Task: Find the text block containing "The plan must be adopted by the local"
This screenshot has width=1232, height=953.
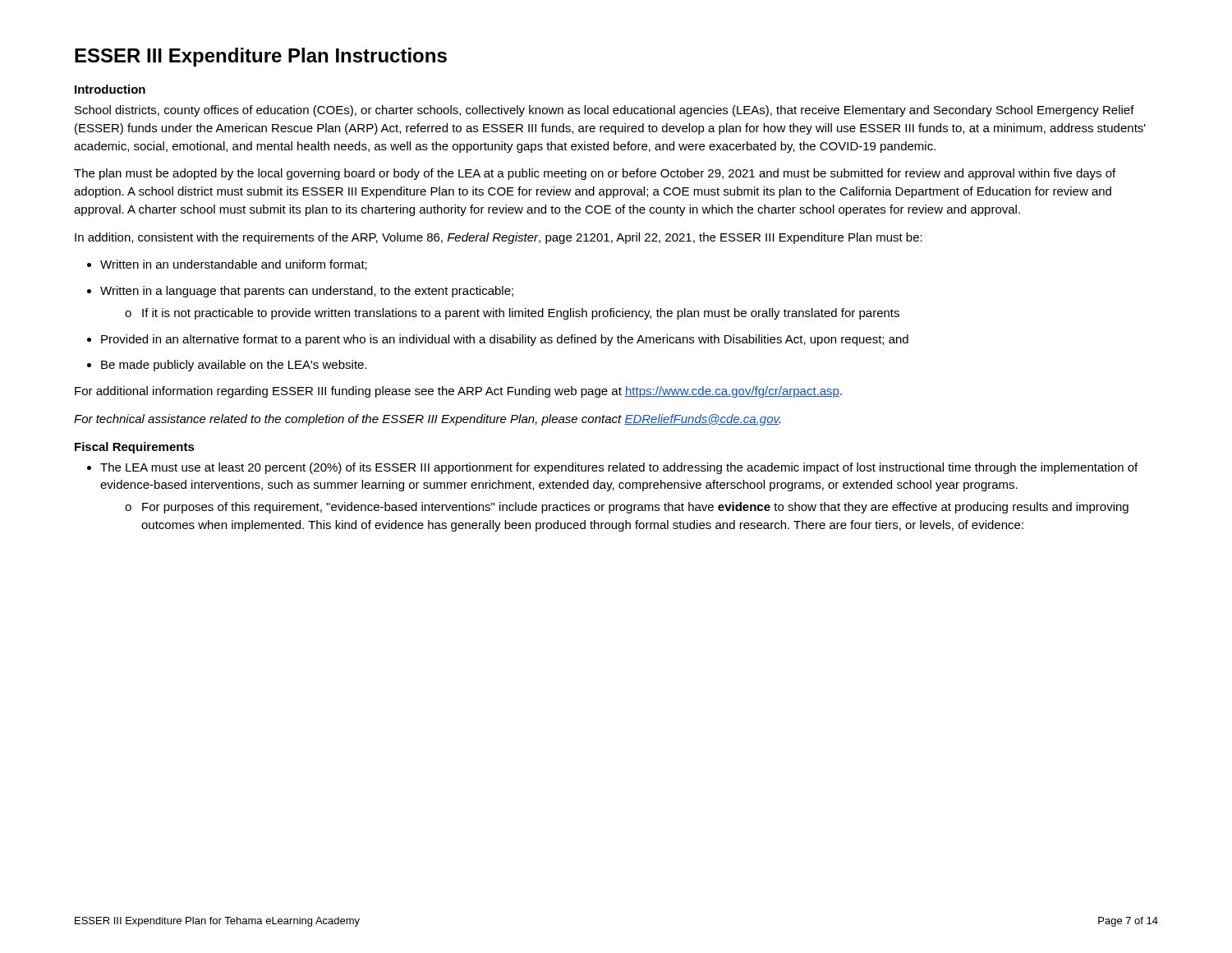Action: (x=595, y=191)
